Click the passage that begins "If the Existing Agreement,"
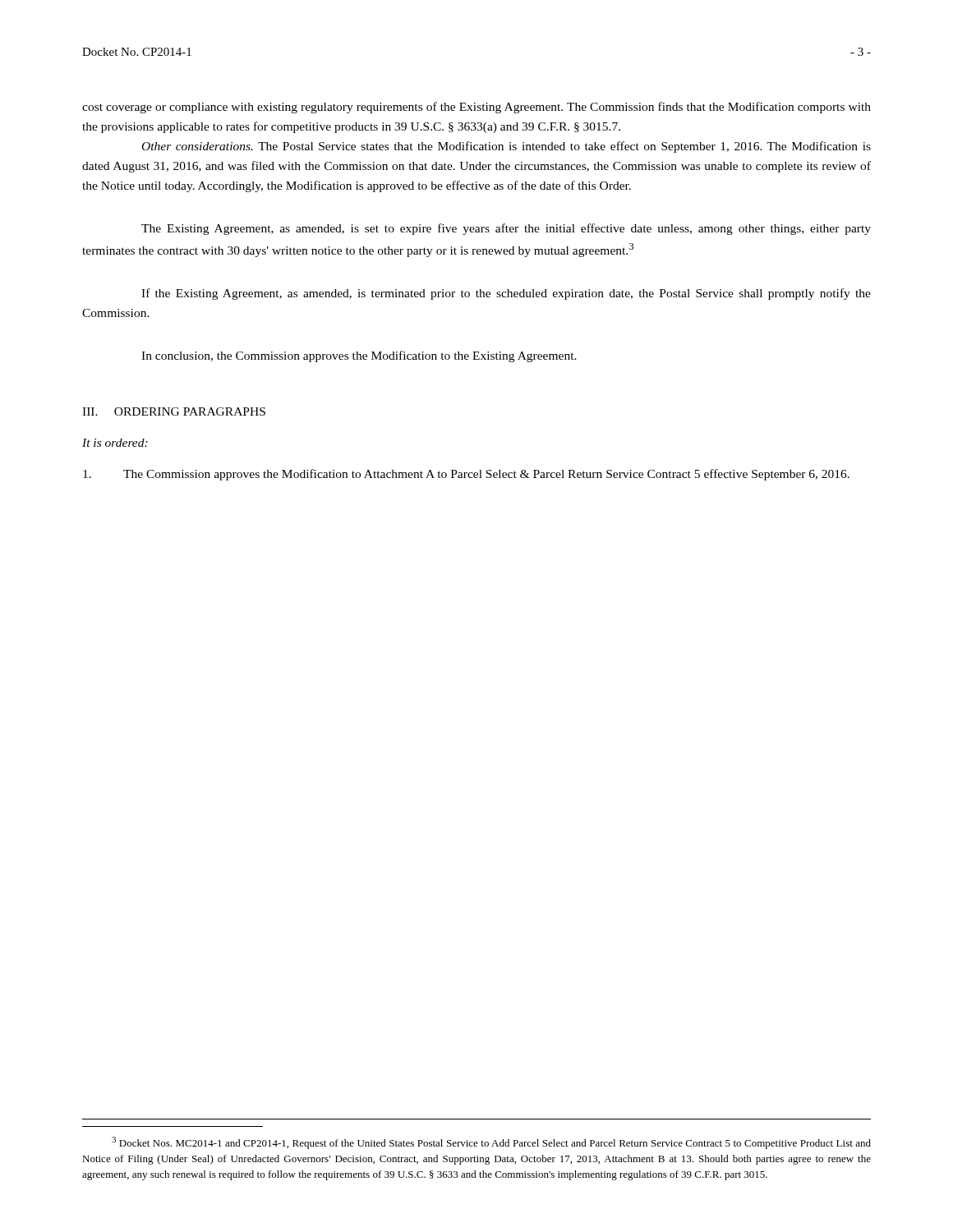The width and height of the screenshot is (953, 1232). [x=476, y=303]
